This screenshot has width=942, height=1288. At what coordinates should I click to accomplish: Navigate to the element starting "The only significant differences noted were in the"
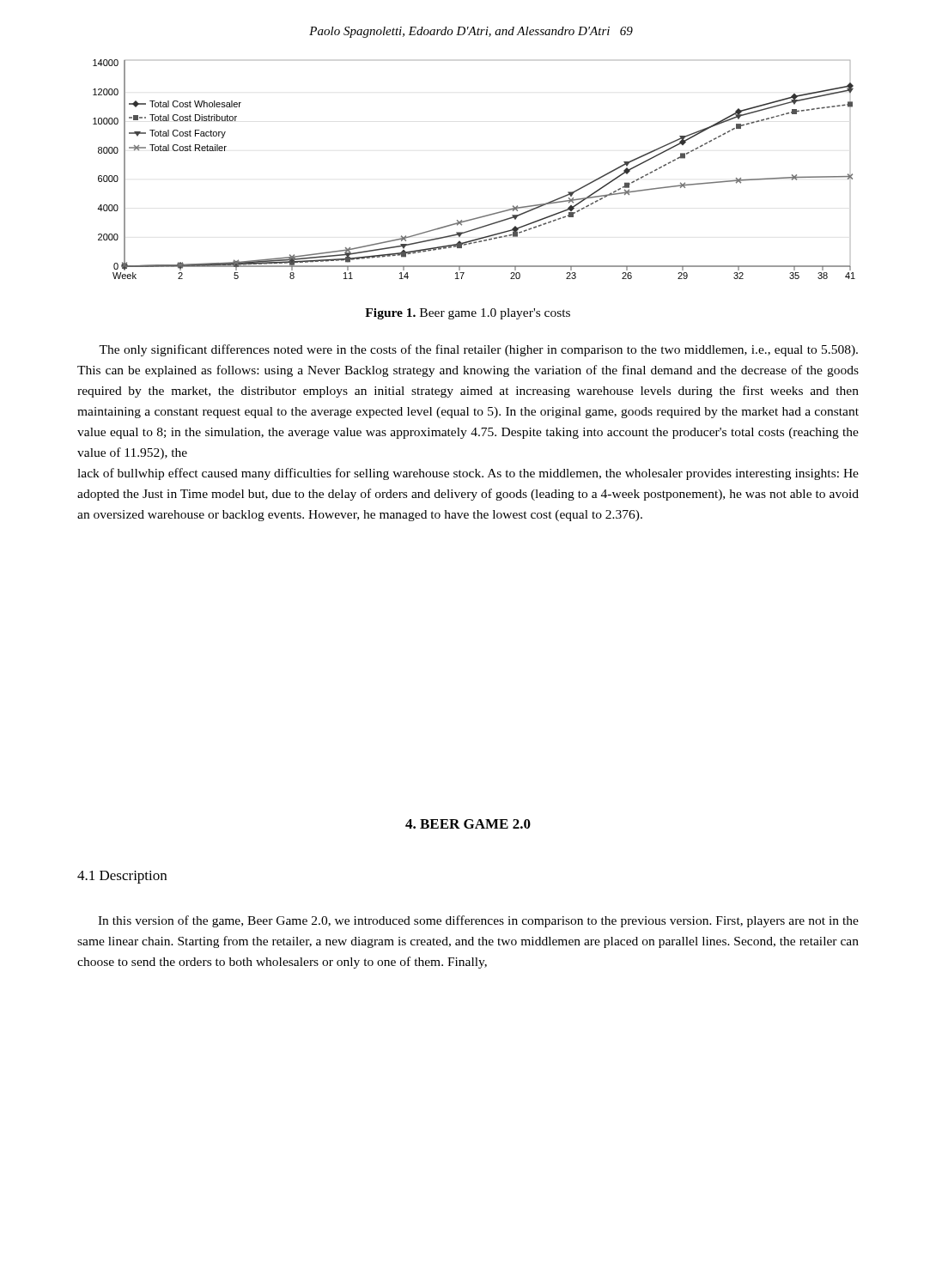[468, 432]
